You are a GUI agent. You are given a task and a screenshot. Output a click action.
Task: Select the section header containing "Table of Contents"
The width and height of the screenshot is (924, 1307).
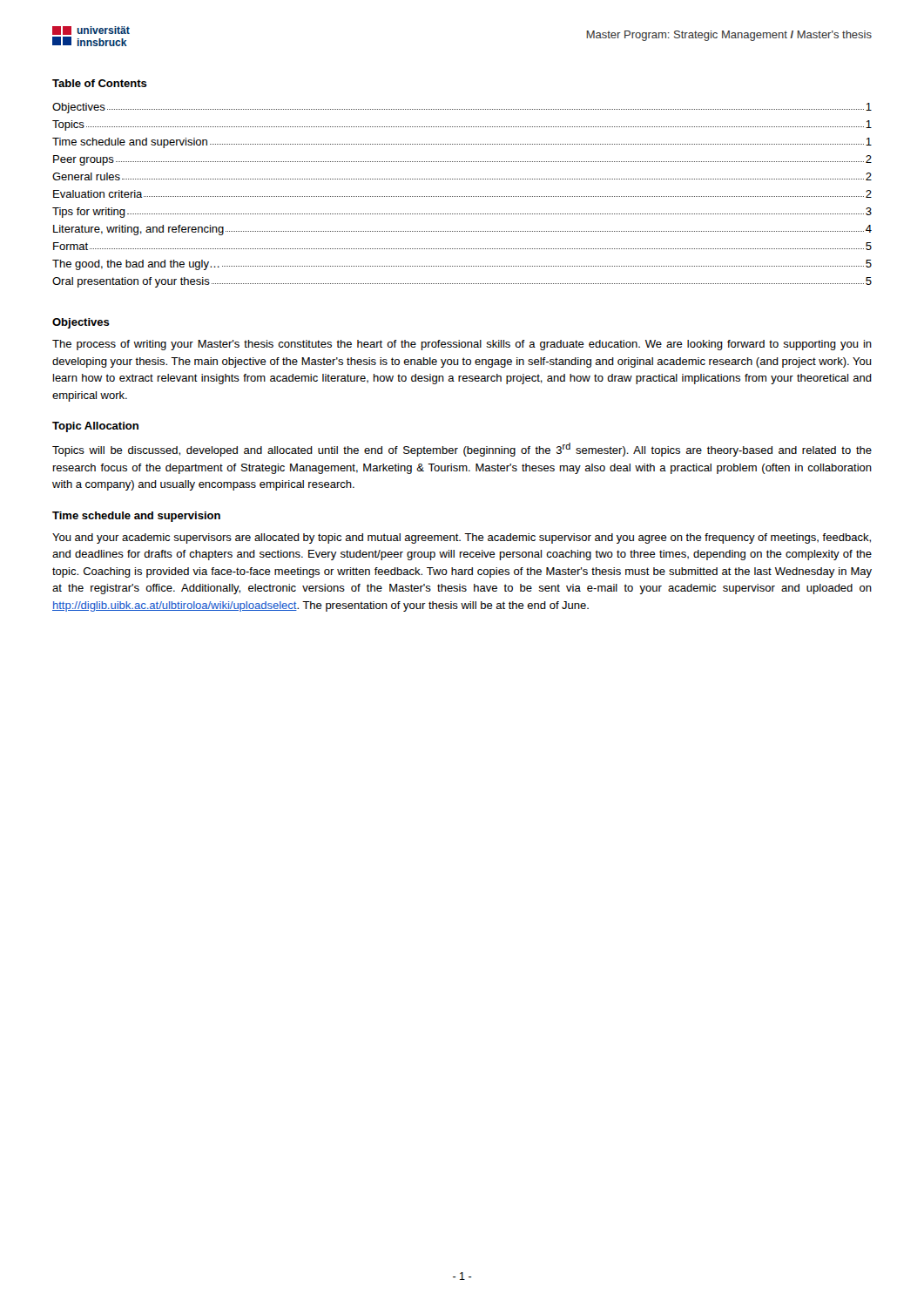tap(100, 83)
